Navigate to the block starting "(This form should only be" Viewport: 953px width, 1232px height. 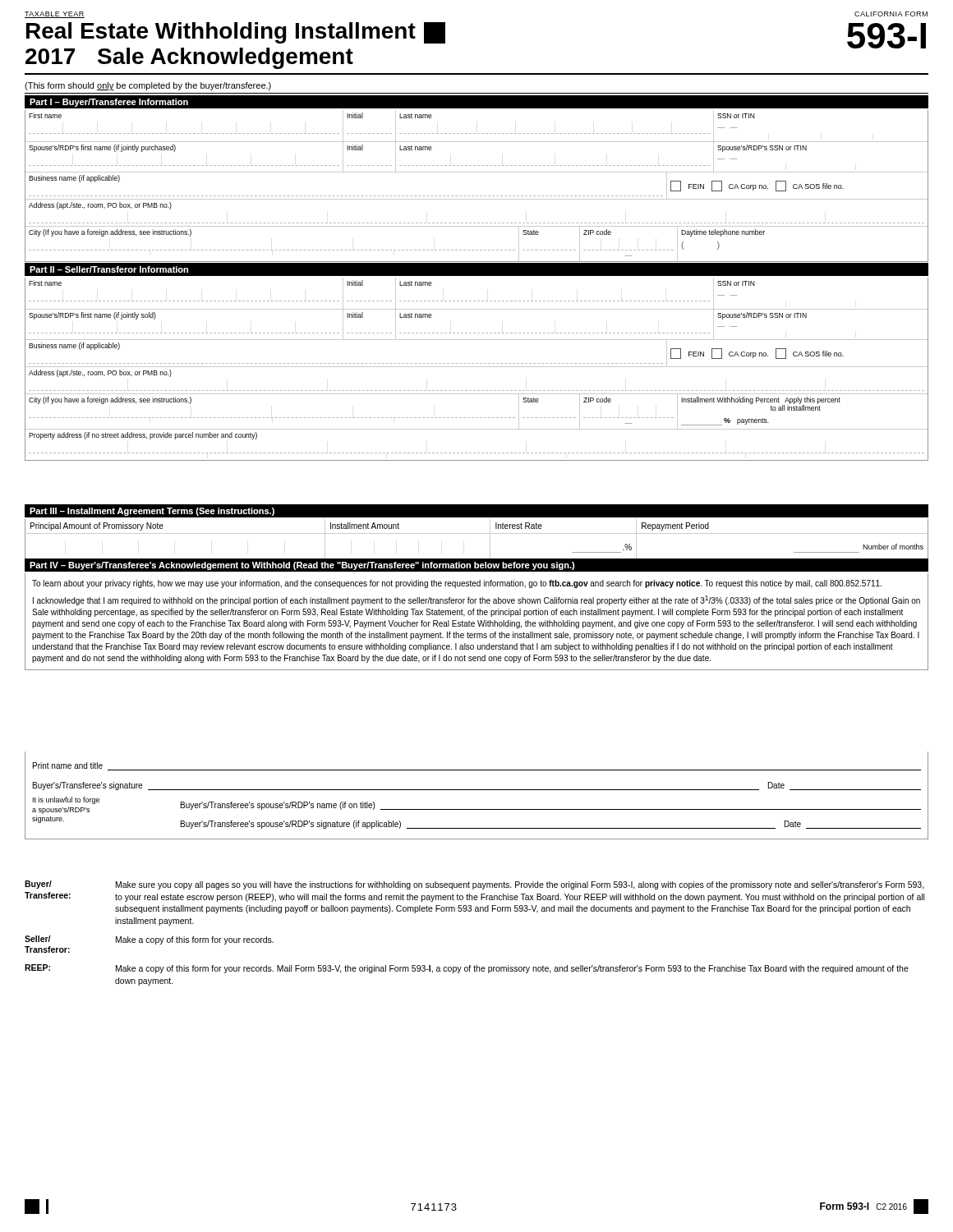[148, 85]
